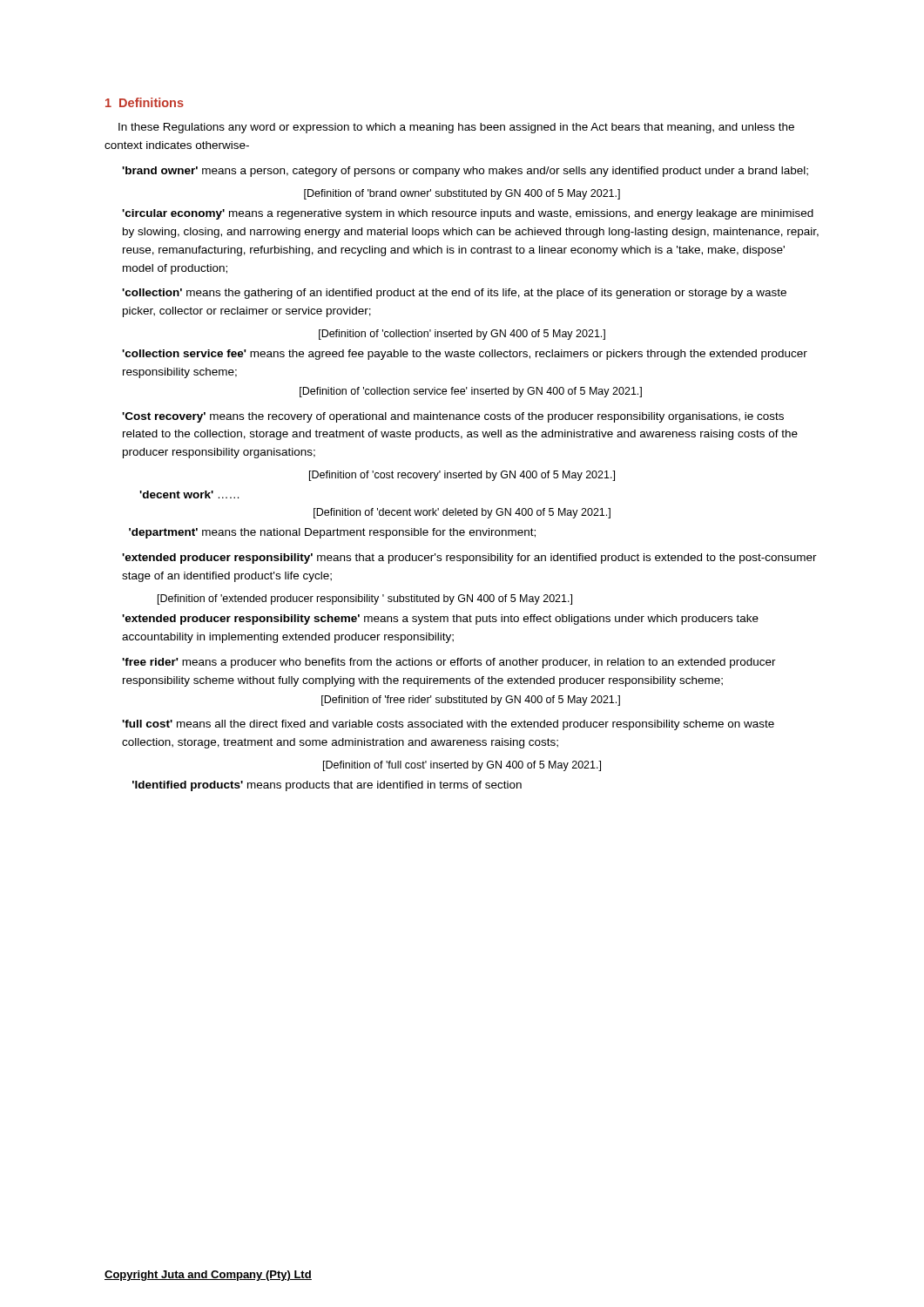Find the block starting "'department' means the national Department"
The height and width of the screenshot is (1307, 924).
[x=329, y=532]
